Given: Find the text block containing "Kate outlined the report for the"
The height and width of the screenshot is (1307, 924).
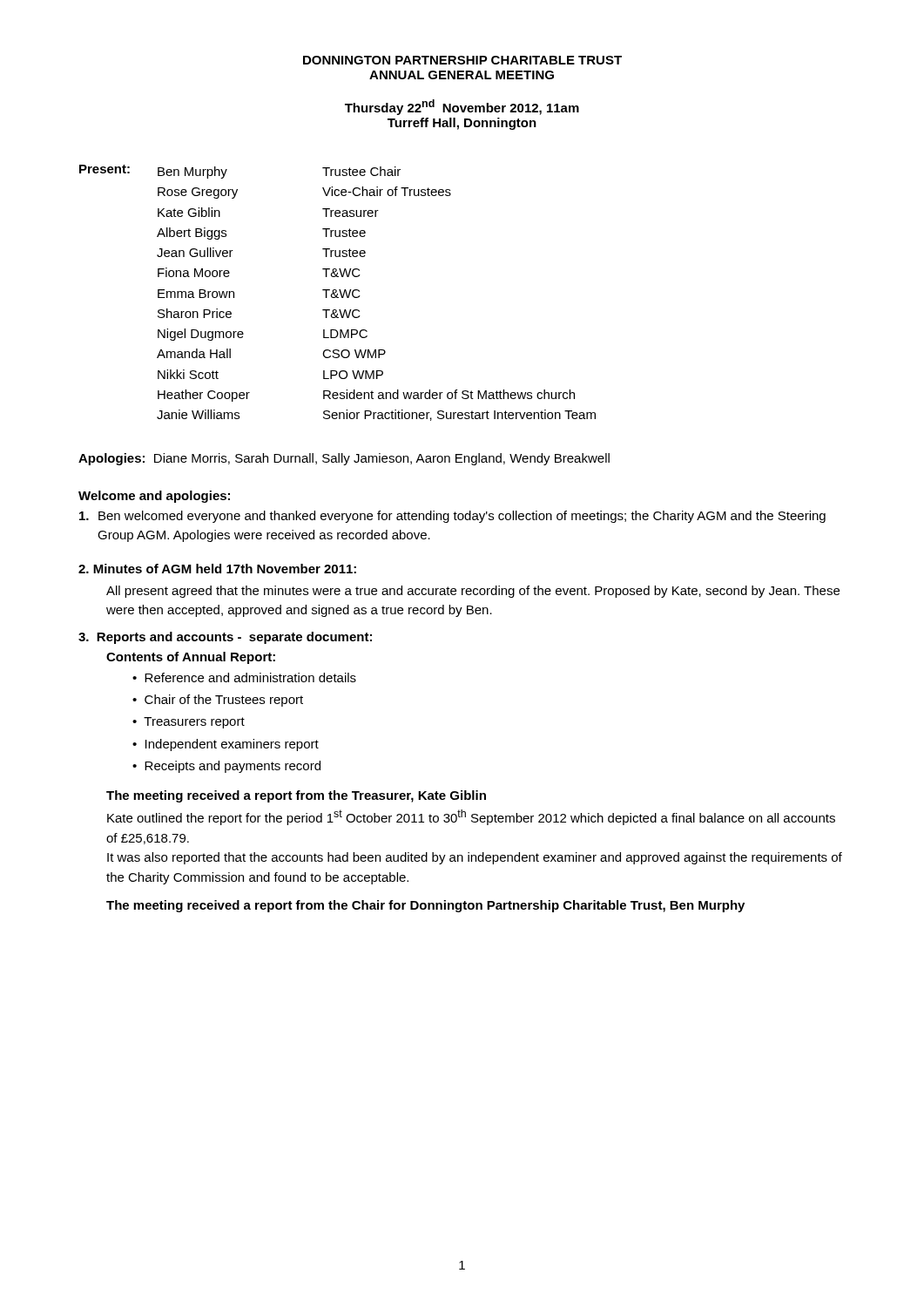Looking at the screenshot, I should click(x=474, y=846).
